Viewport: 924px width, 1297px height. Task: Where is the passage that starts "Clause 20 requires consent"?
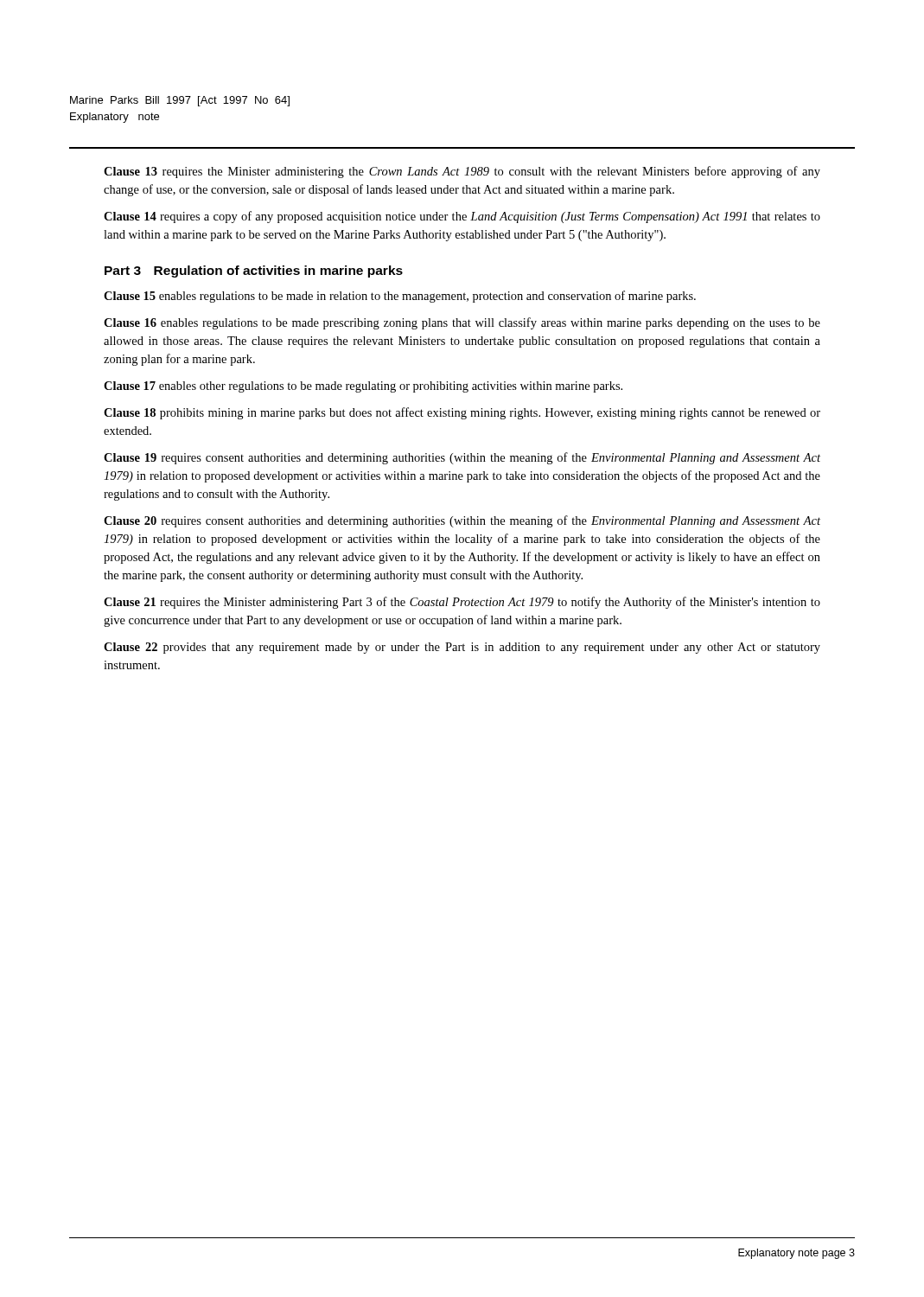click(x=462, y=548)
